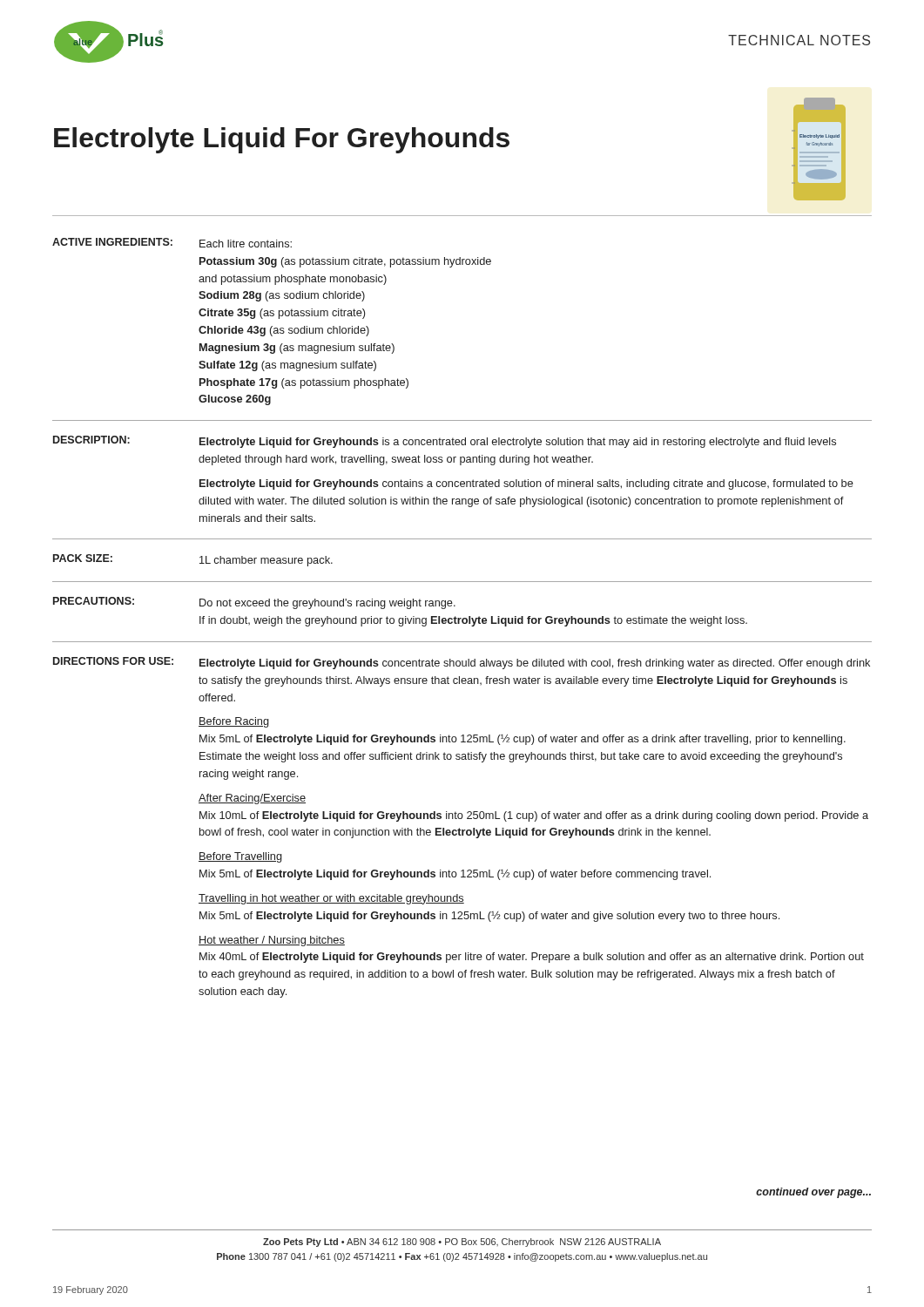Select the title with the text "Electrolyte Liquid For Greyhounds"
The height and width of the screenshot is (1307, 924).
pyautogui.click(x=281, y=138)
